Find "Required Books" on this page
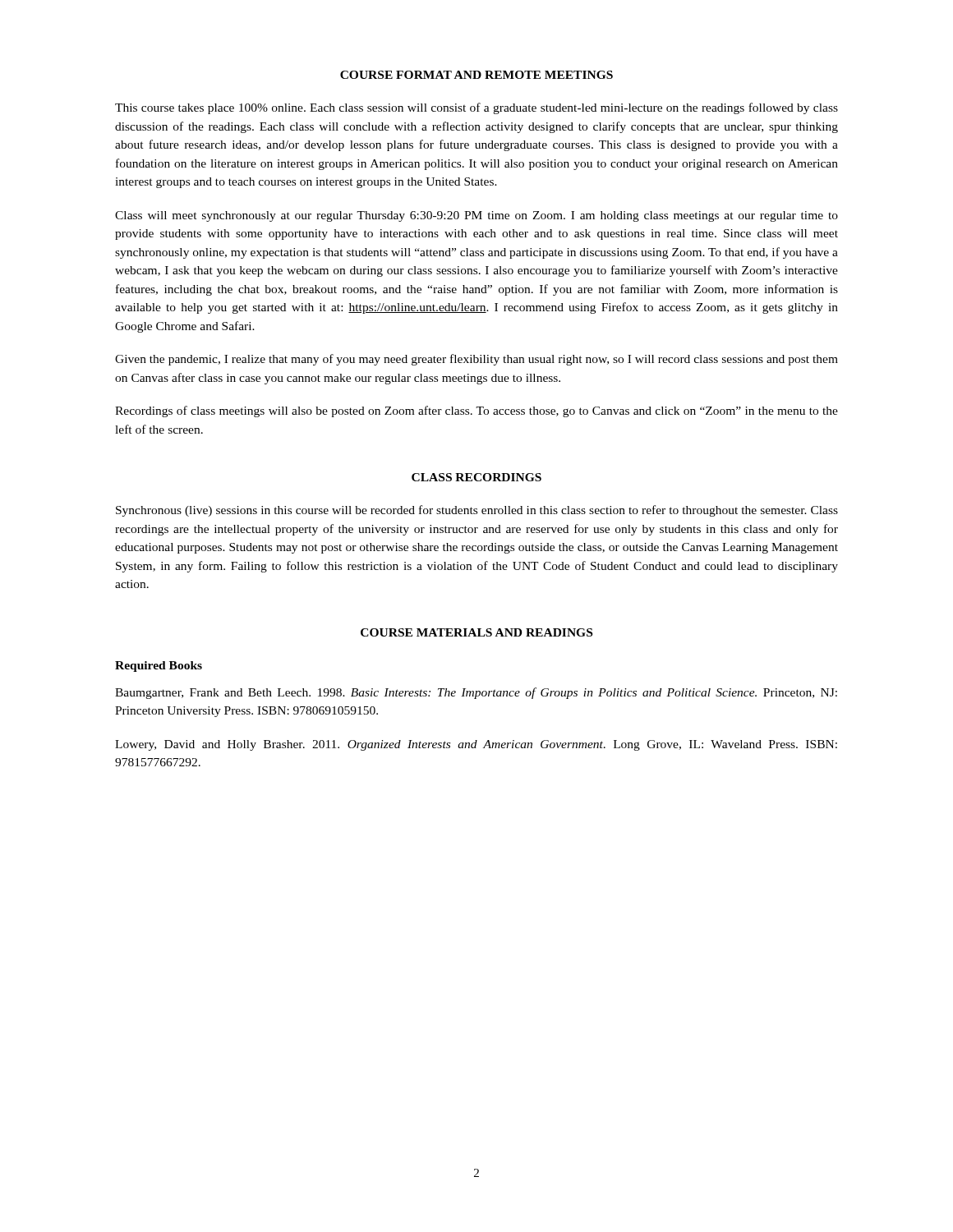This screenshot has width=953, height=1232. [159, 665]
